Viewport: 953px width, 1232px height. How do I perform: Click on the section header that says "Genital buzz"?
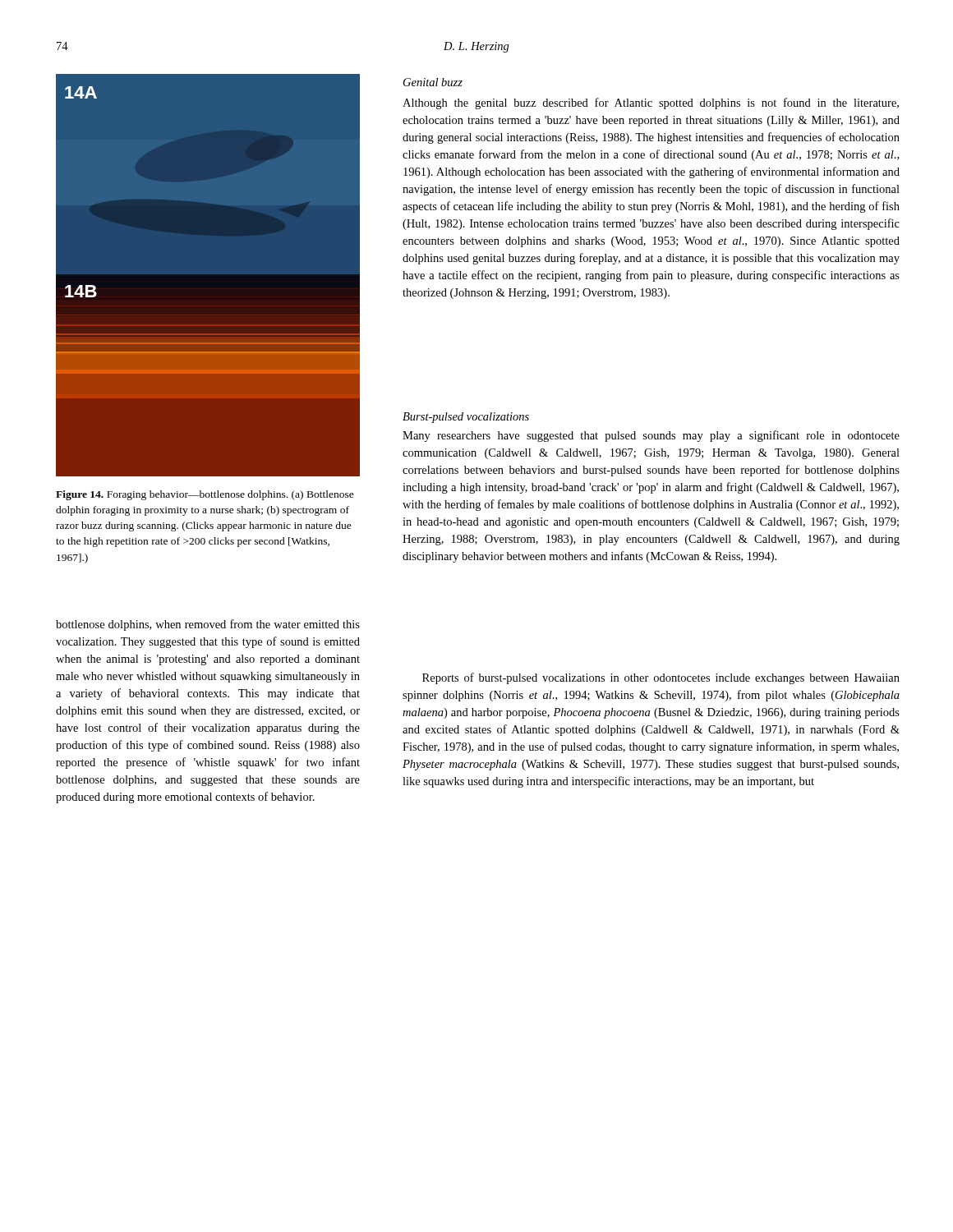tap(433, 82)
